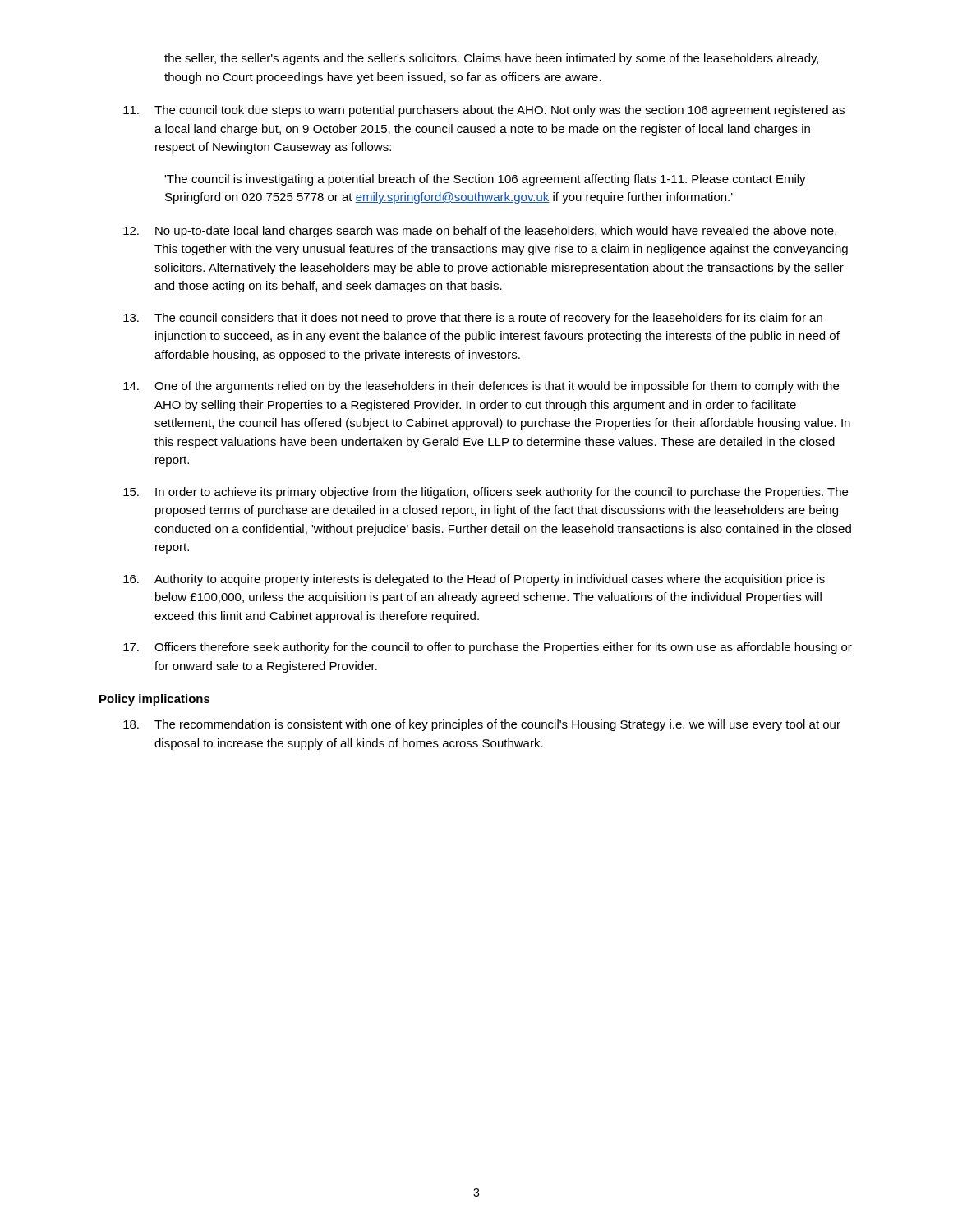953x1232 pixels.
Task: Select the list item with the text "14. One of the"
Action: pos(476,423)
